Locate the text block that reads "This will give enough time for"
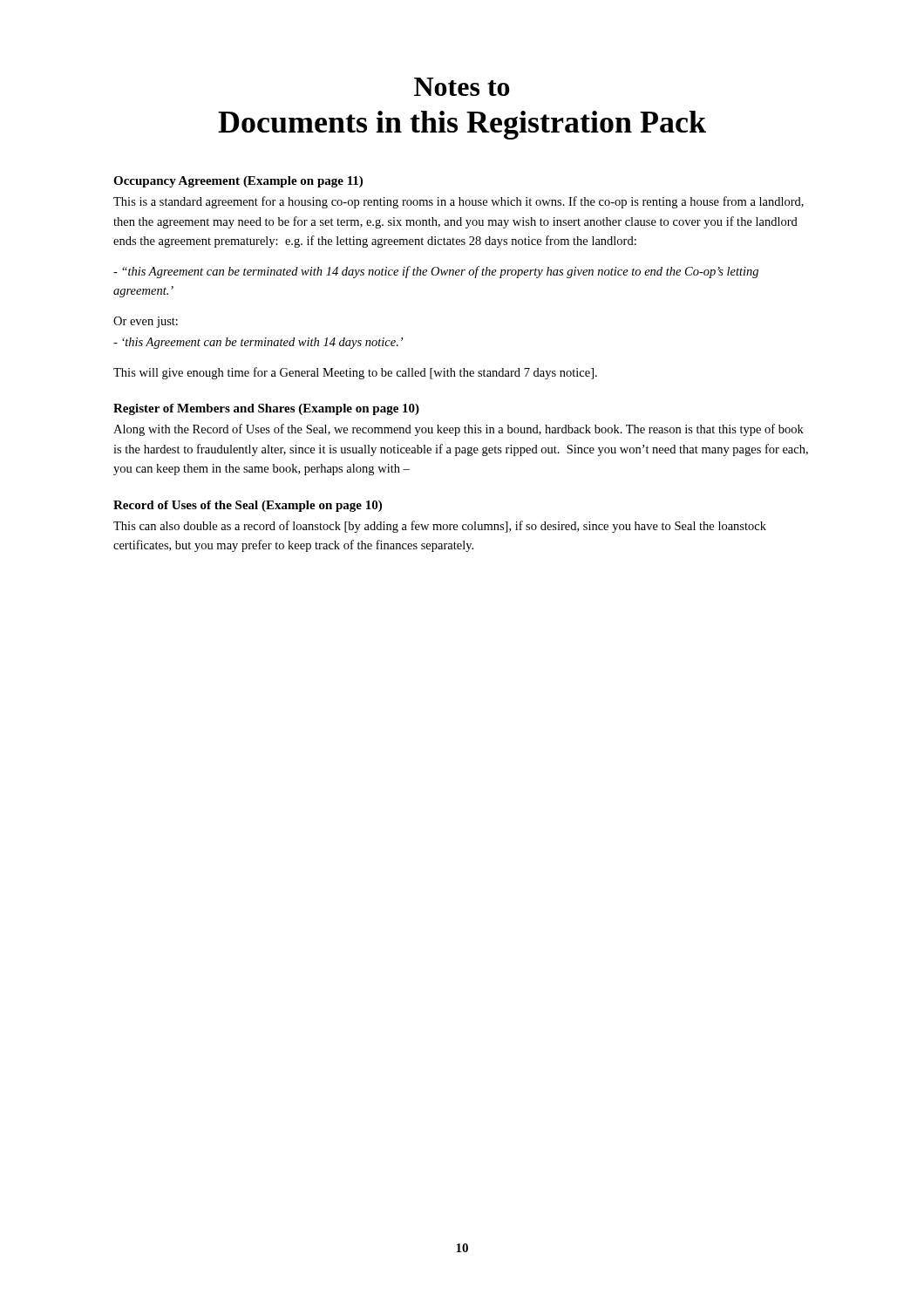The width and height of the screenshot is (924, 1308). (356, 372)
